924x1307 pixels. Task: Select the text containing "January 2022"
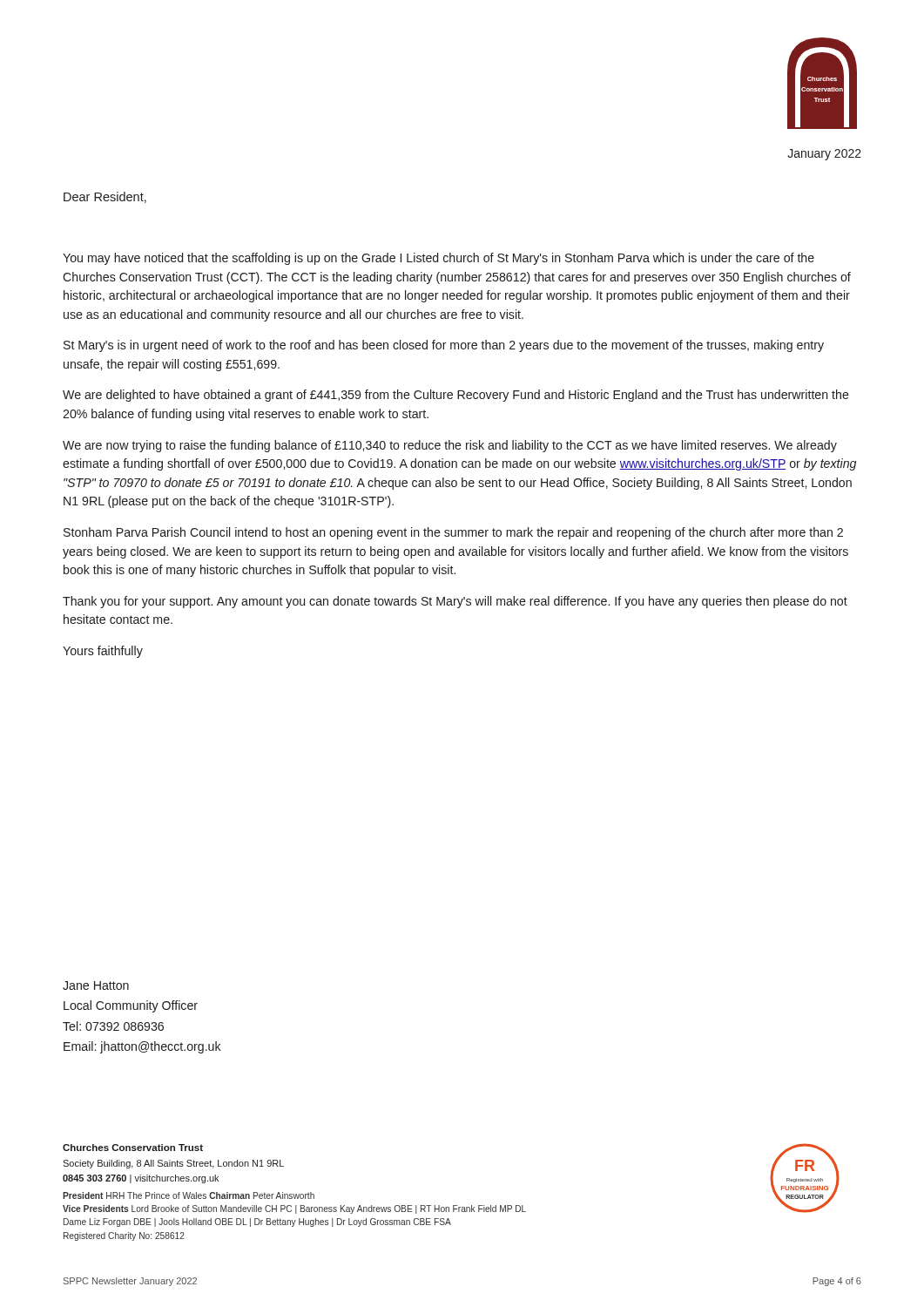pos(824,153)
